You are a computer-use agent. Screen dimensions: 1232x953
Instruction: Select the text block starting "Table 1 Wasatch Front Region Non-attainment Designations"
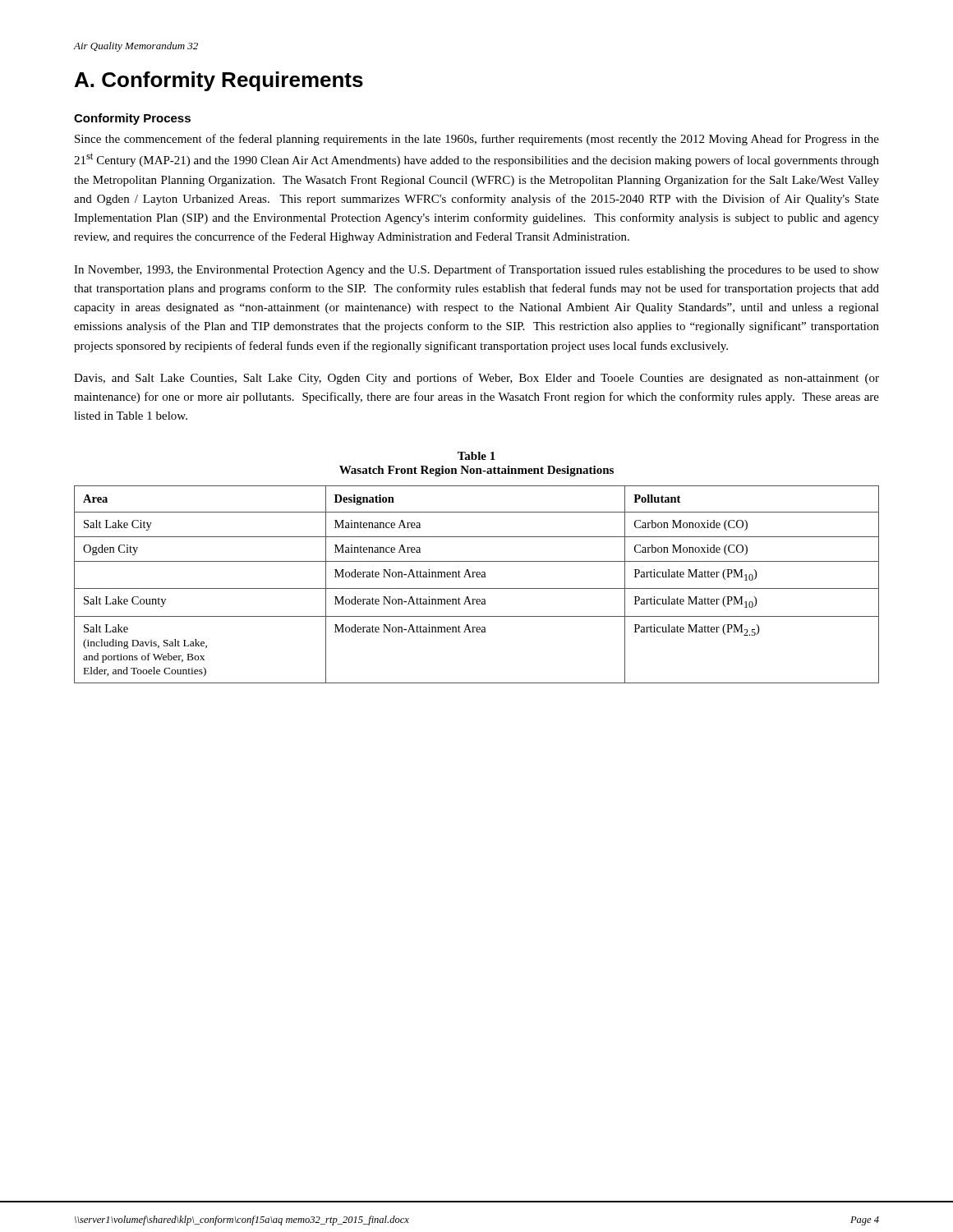476,462
